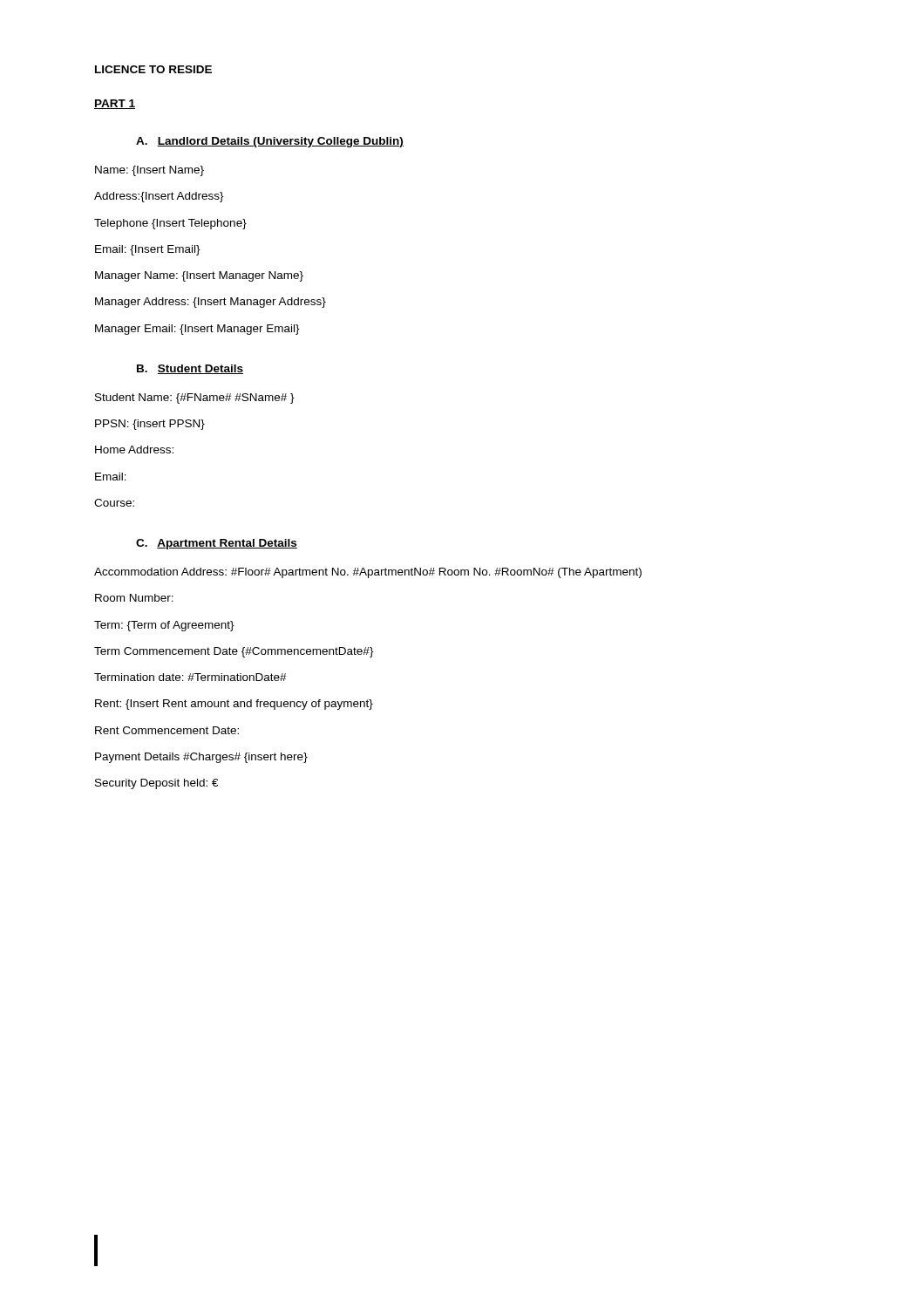Click on the list item that says "Term Commencement Date {#CommencementDate#}"
Viewport: 924px width, 1308px height.
234,651
